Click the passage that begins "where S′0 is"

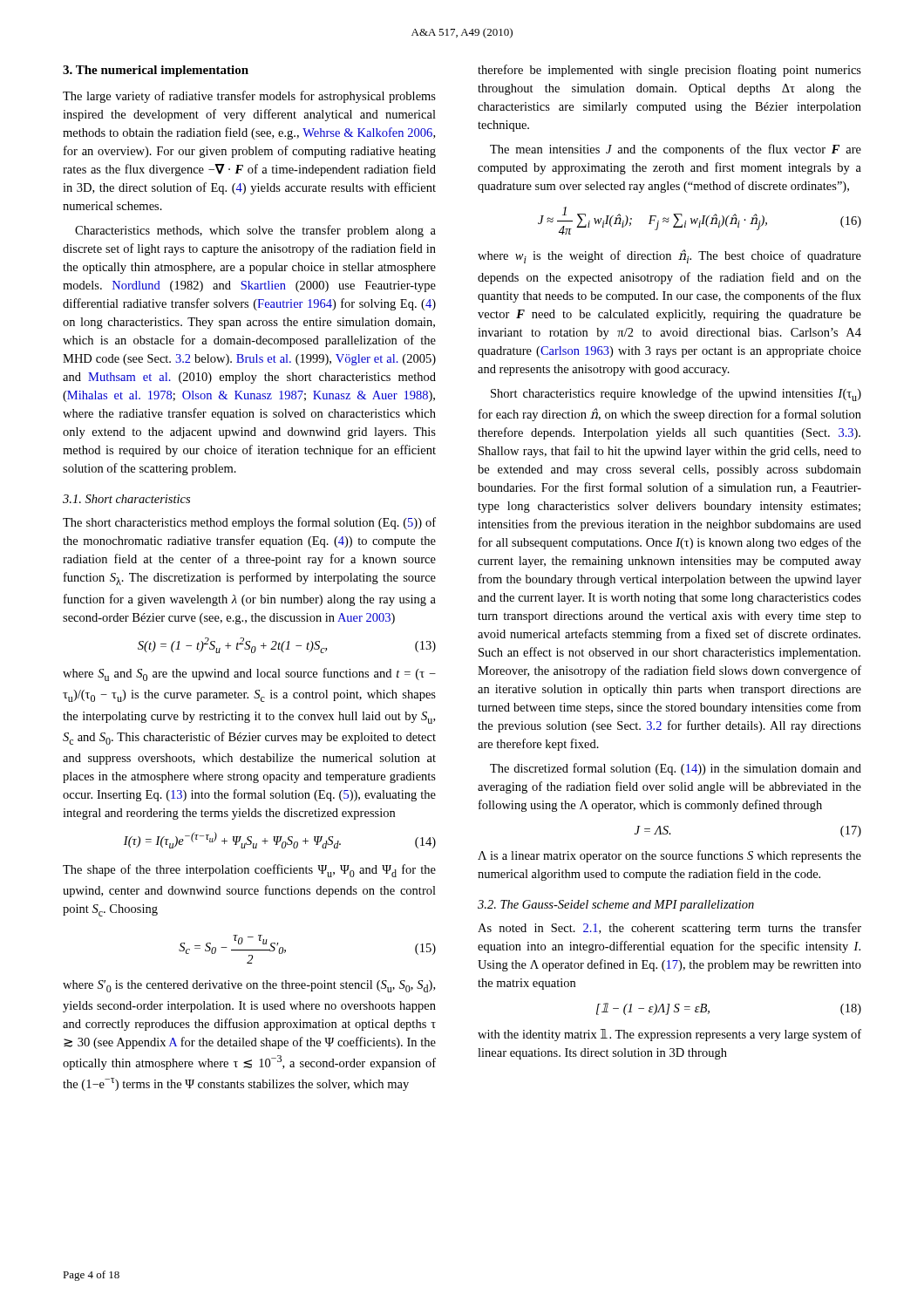point(249,1035)
